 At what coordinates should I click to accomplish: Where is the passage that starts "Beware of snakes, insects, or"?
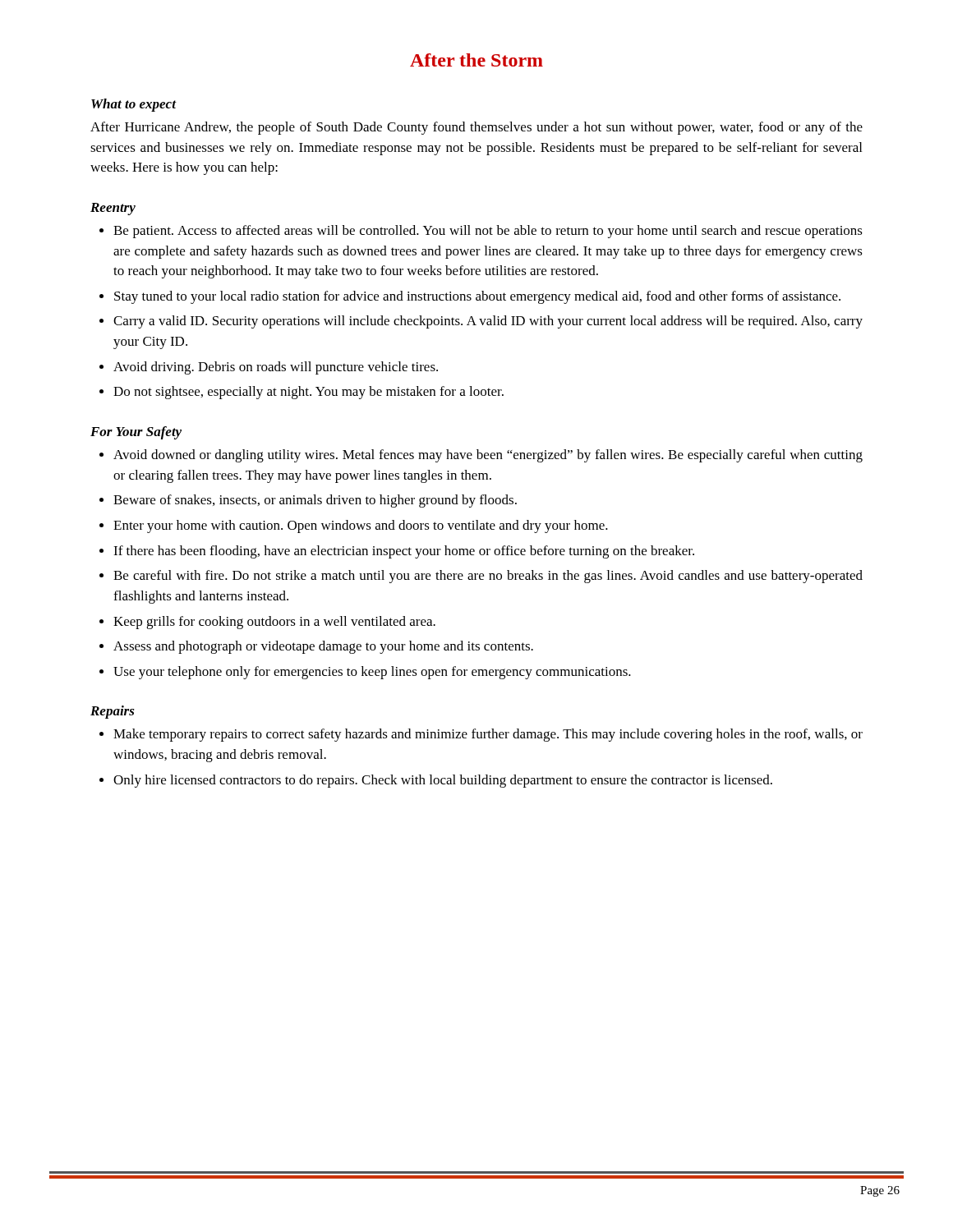tap(315, 500)
